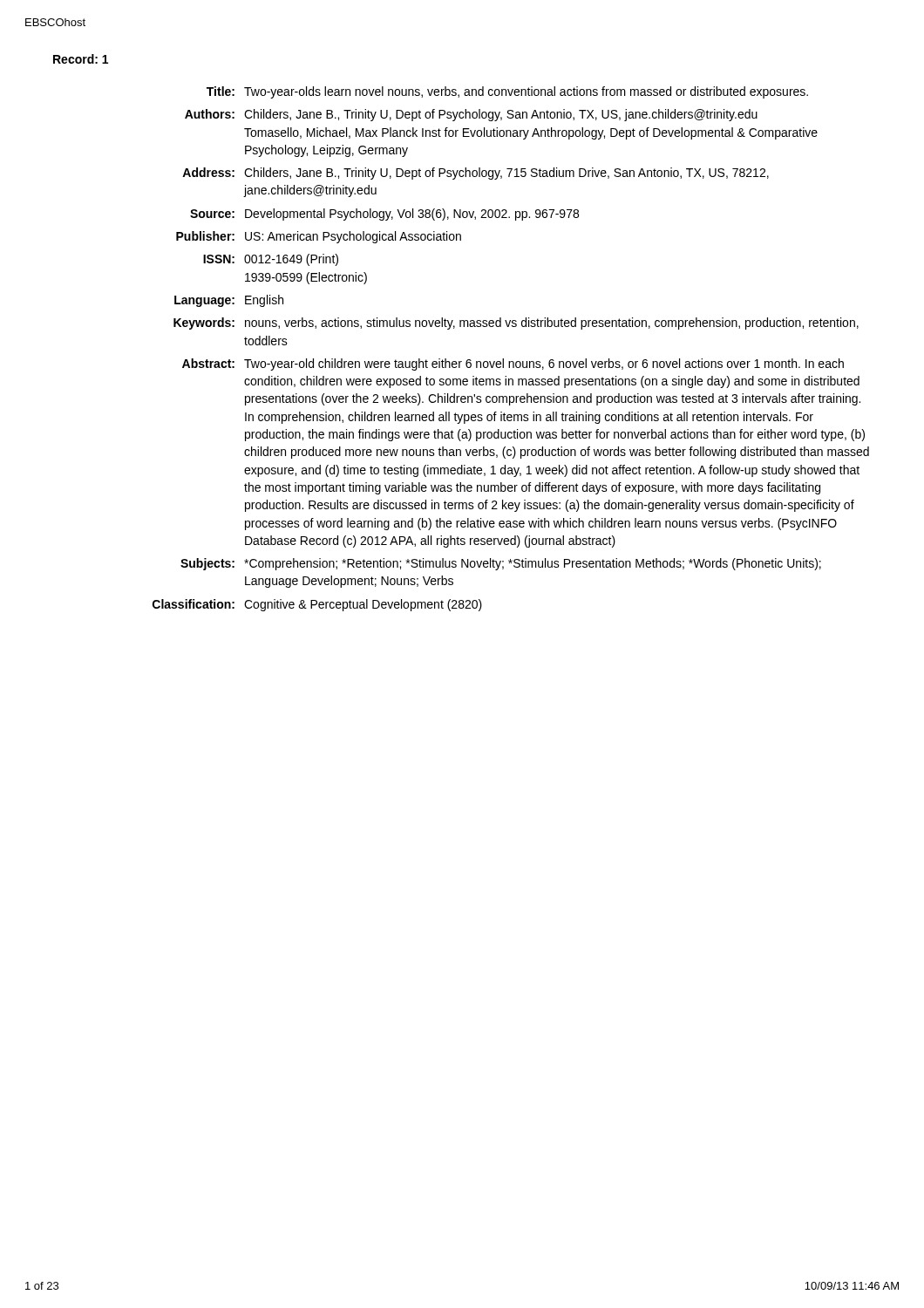924x1308 pixels.
Task: Find the text block that reads "Abstract: Two-year-old children were taught"
Action: coord(462,452)
